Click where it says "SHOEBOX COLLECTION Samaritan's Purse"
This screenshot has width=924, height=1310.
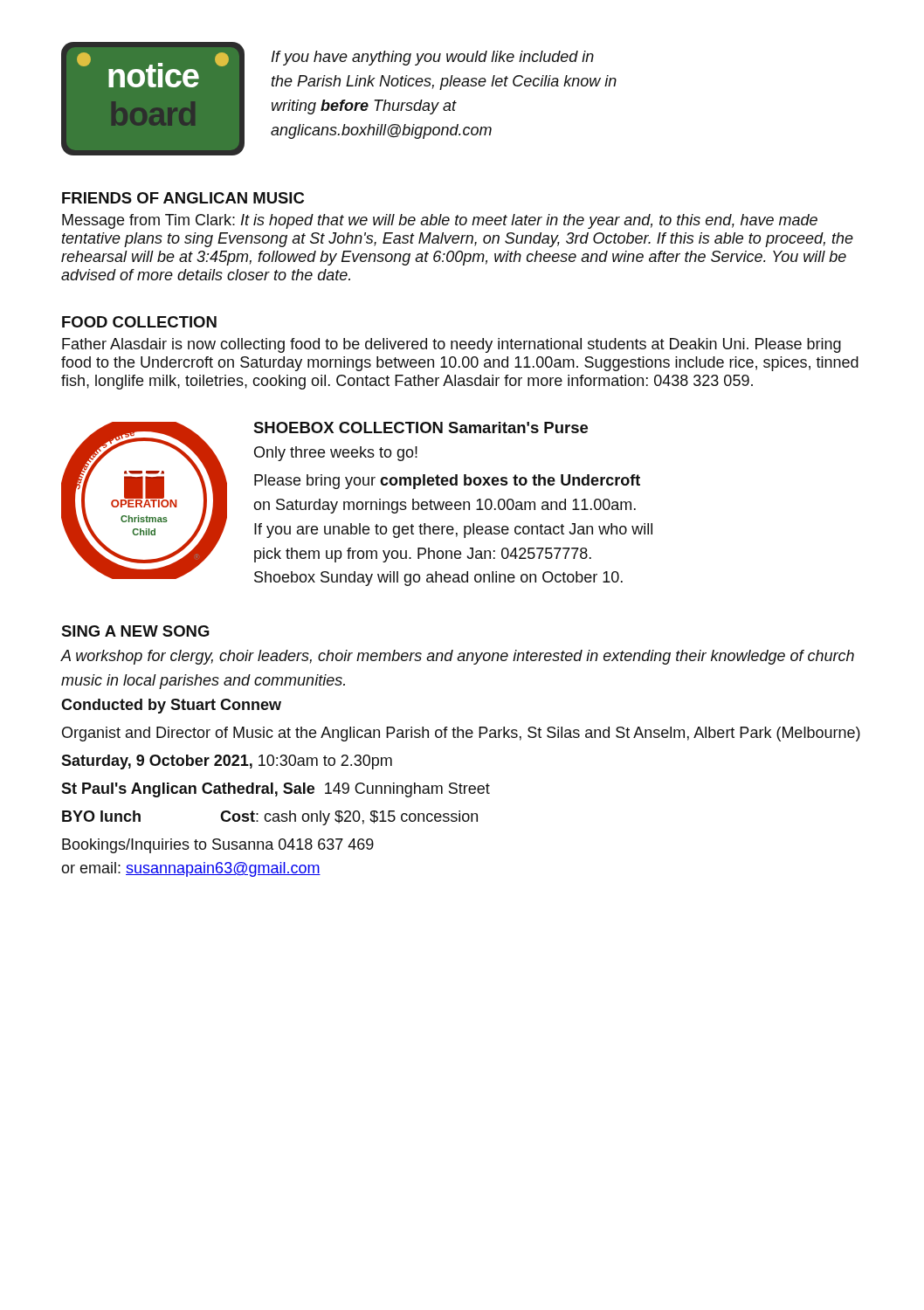(421, 427)
